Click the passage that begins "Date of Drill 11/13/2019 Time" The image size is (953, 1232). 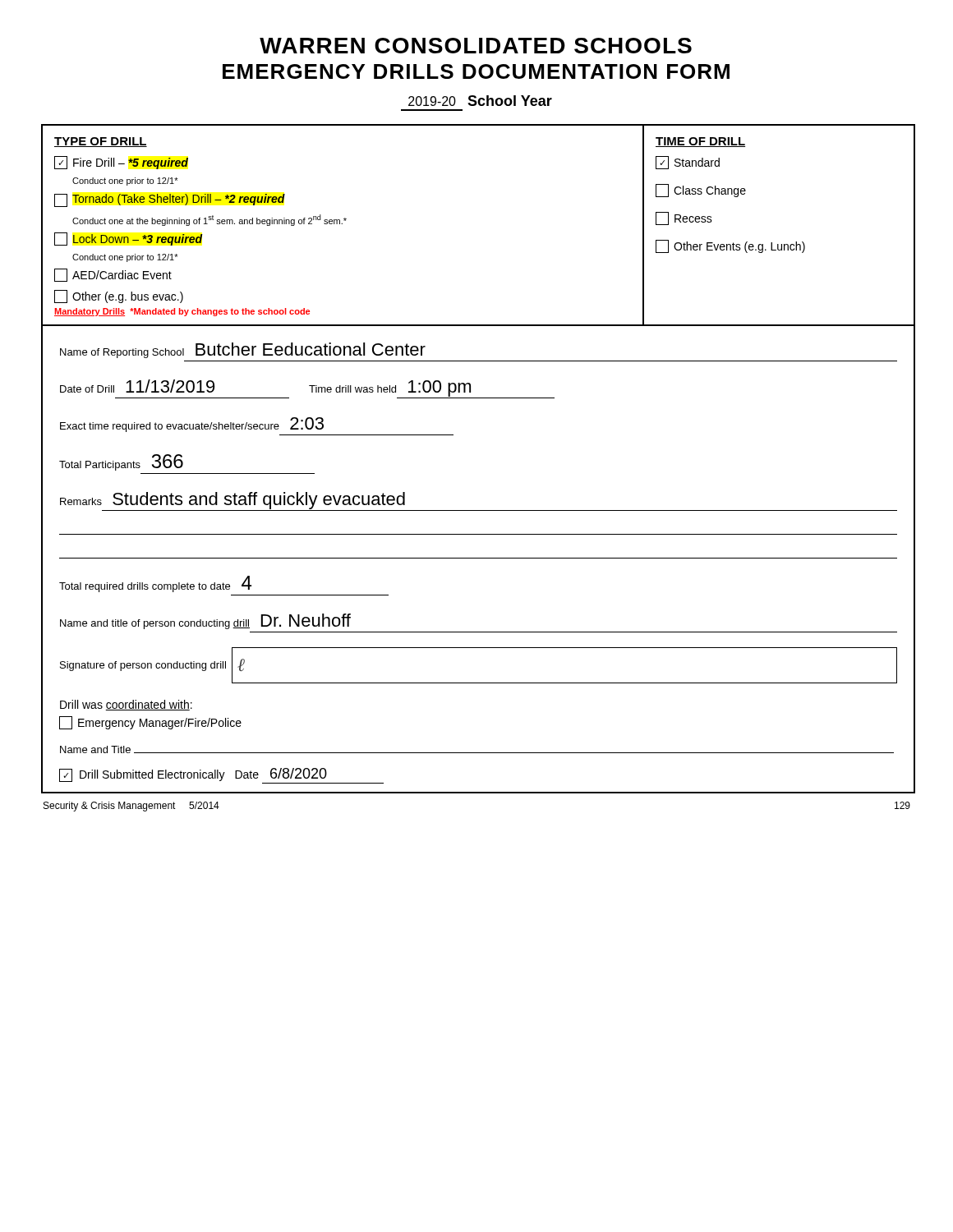(307, 387)
